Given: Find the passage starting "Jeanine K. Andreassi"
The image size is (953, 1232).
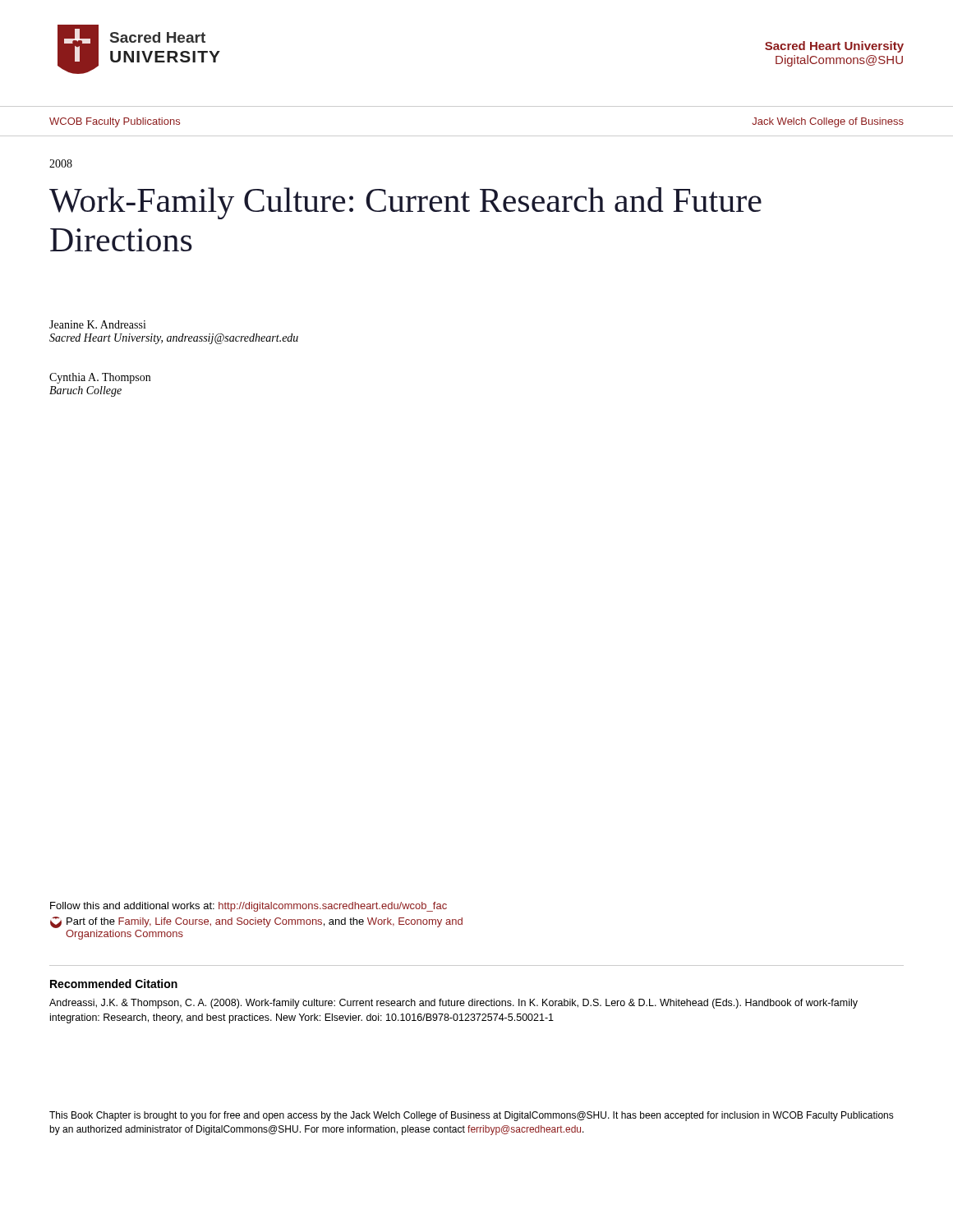Looking at the screenshot, I should 174,332.
